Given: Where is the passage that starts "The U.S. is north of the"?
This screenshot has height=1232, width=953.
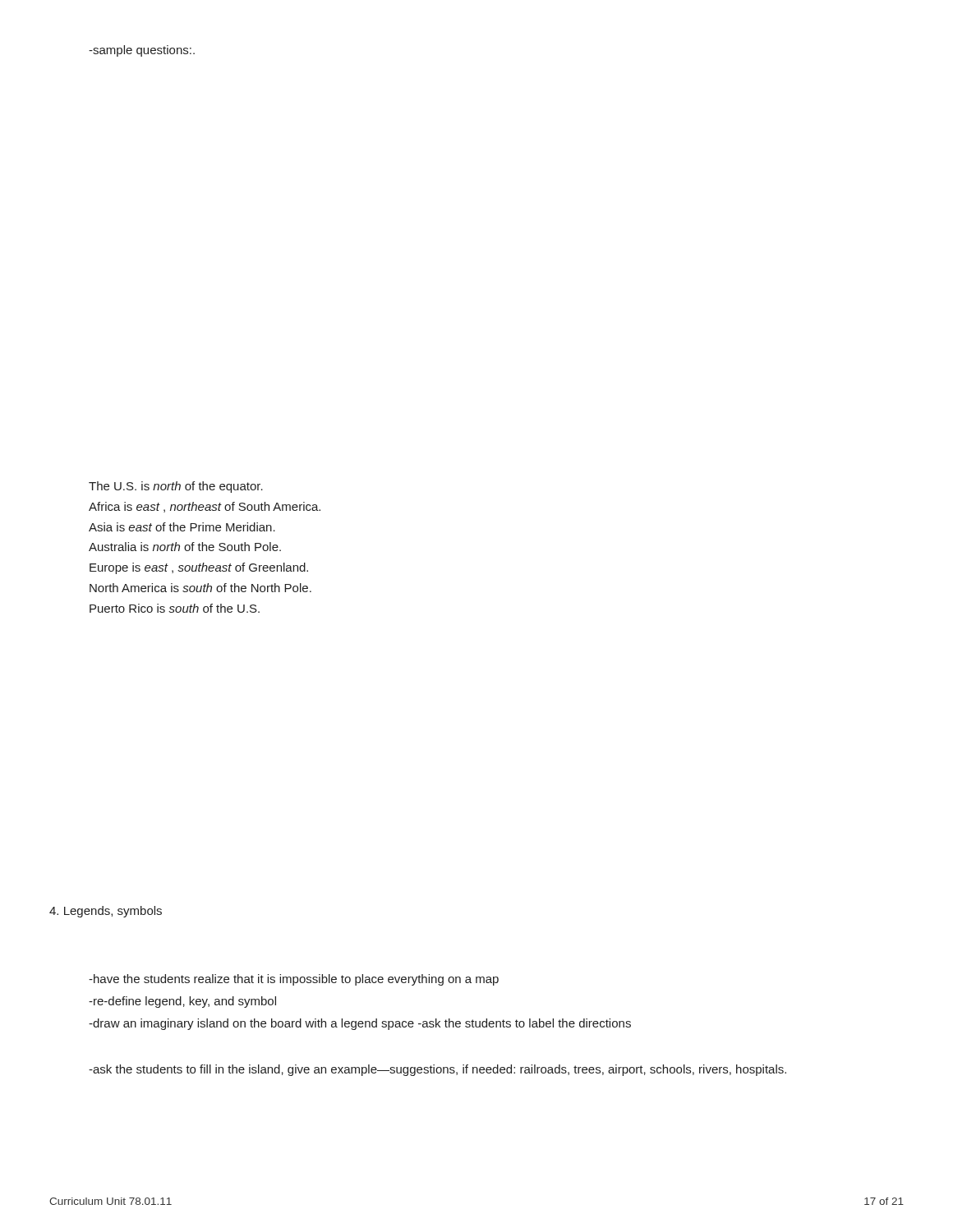Looking at the screenshot, I should click(x=205, y=547).
